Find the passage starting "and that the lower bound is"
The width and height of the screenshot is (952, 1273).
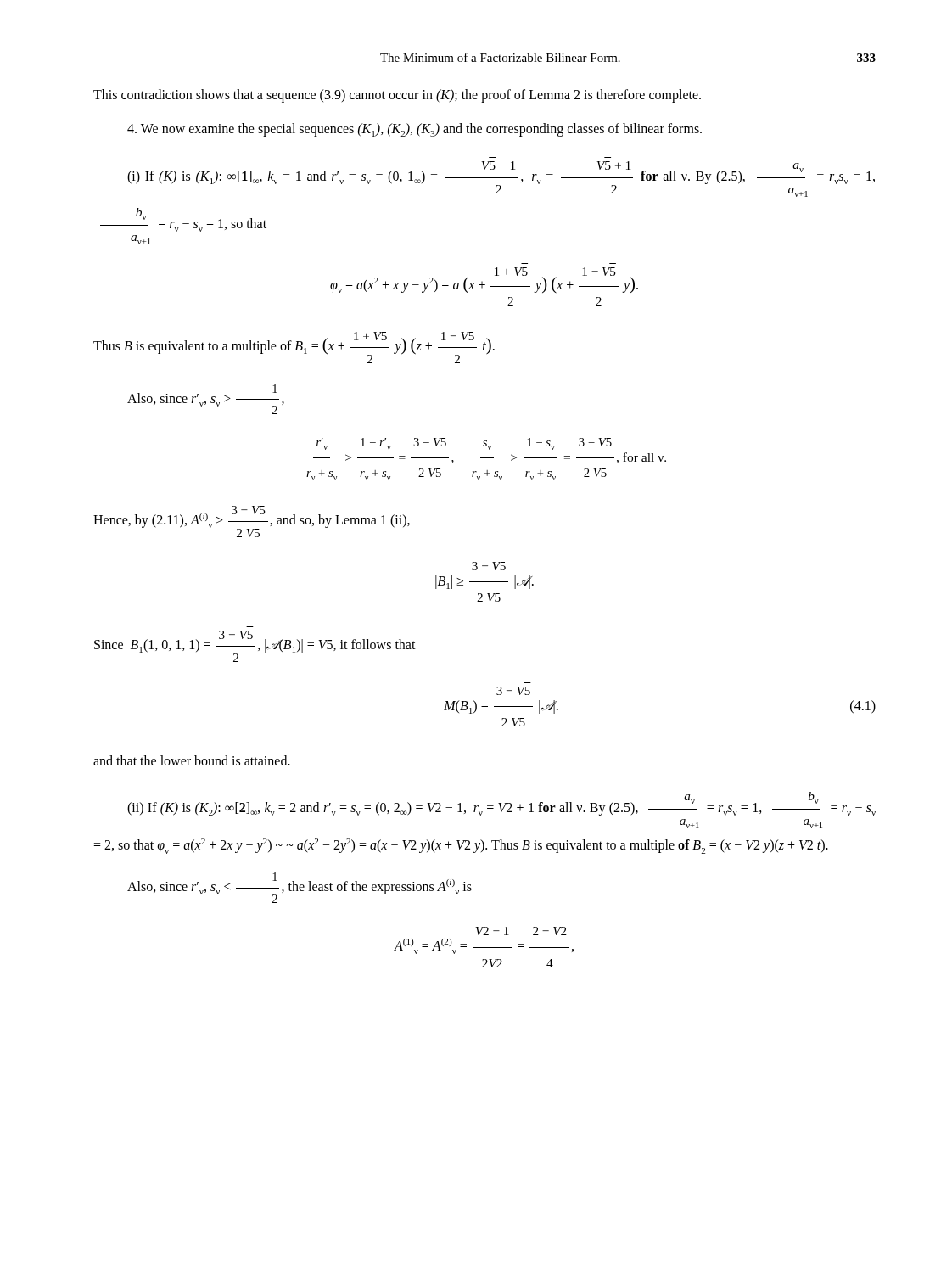192,761
